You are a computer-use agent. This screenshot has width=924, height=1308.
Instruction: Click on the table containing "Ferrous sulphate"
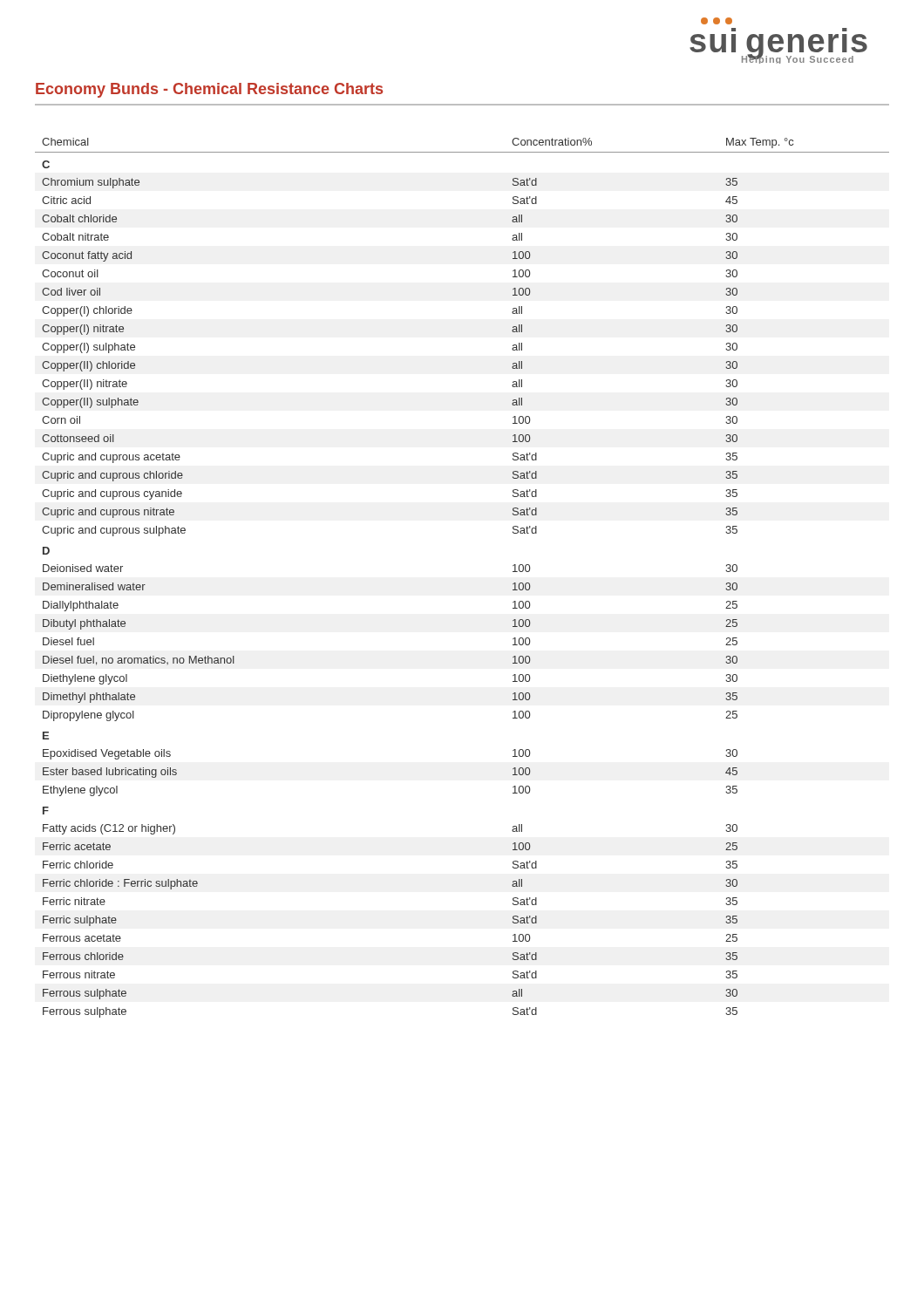click(x=462, y=576)
